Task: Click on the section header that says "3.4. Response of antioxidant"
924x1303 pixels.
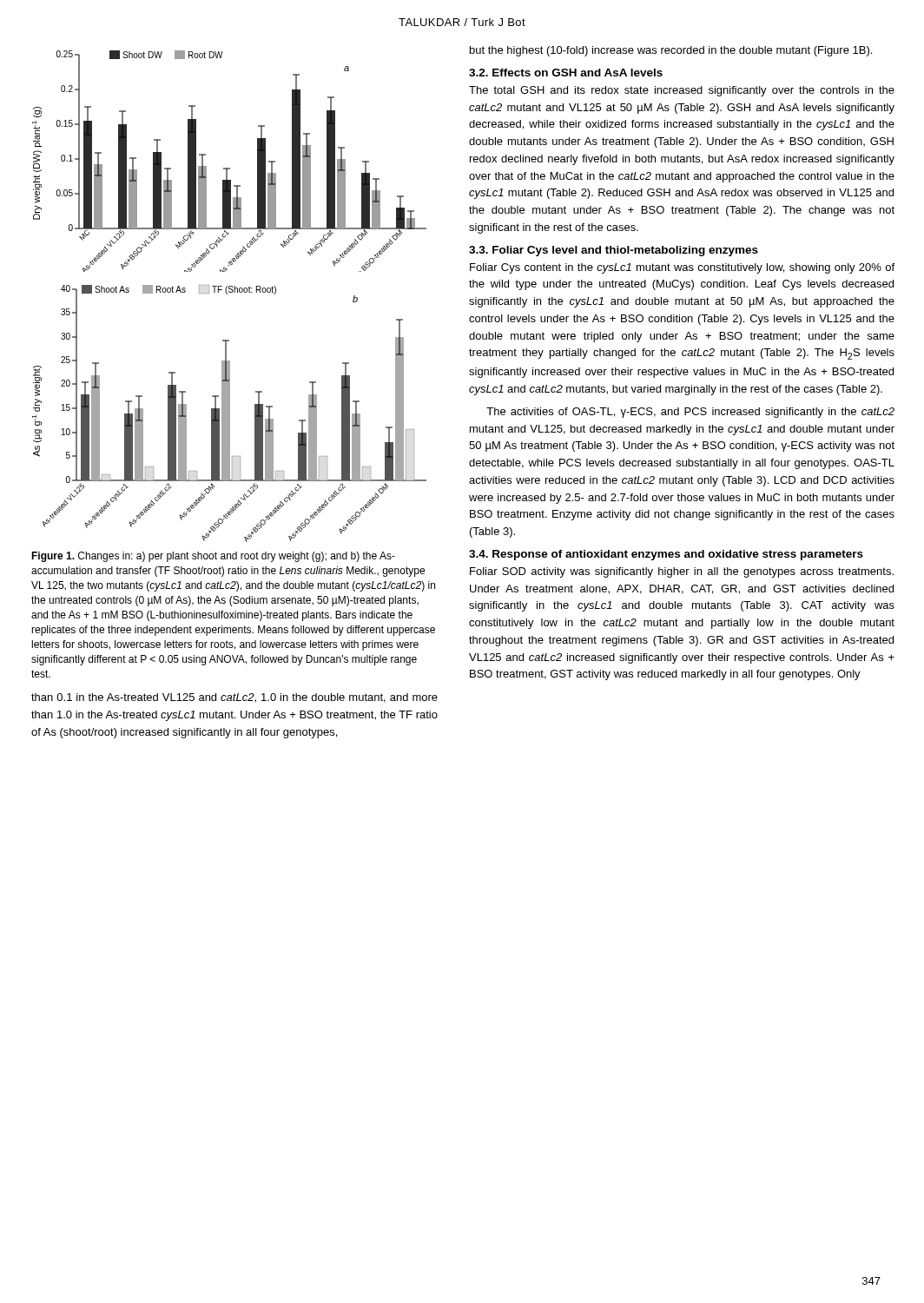Action: (666, 554)
